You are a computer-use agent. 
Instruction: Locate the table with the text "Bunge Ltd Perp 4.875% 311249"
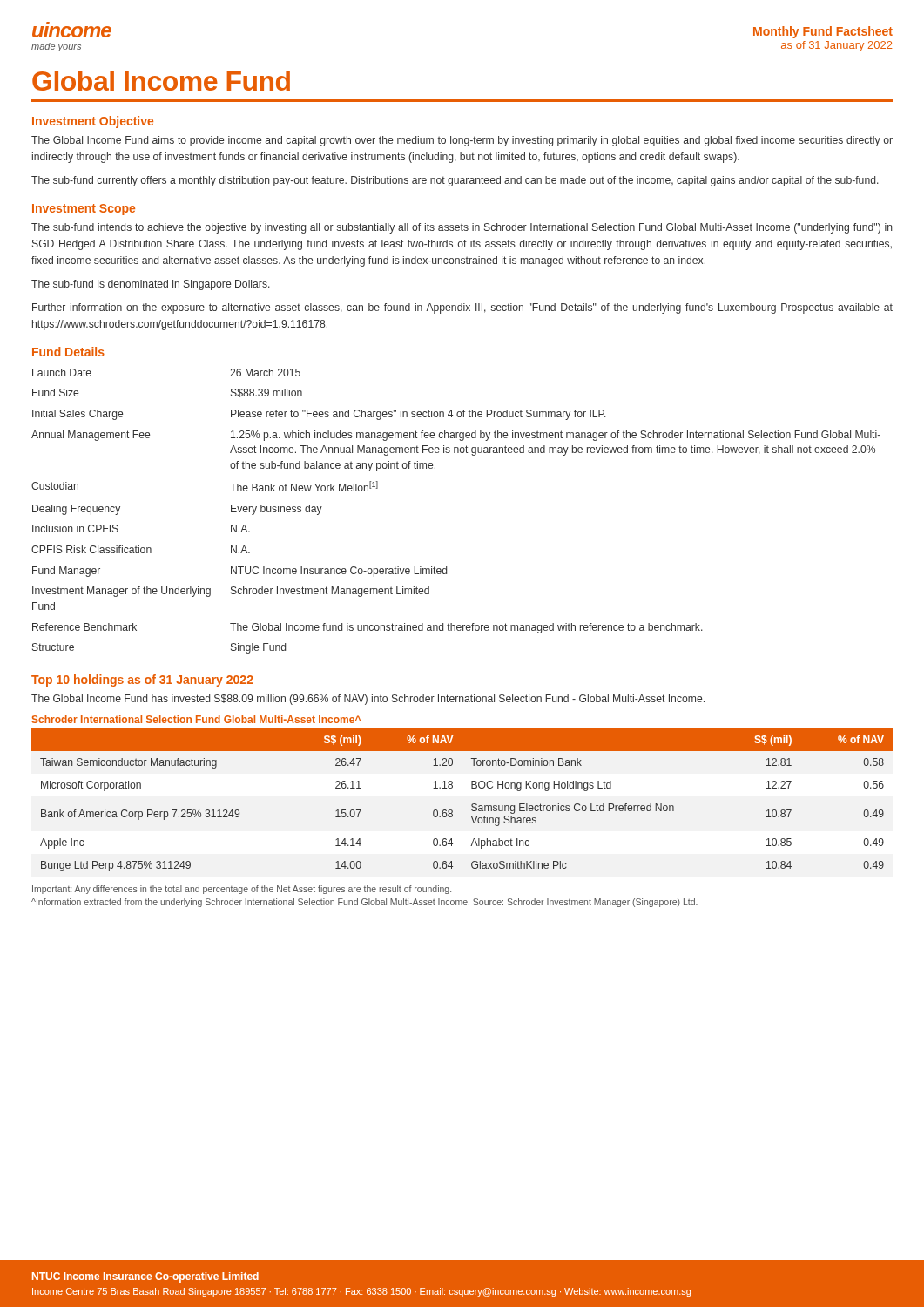tap(462, 803)
